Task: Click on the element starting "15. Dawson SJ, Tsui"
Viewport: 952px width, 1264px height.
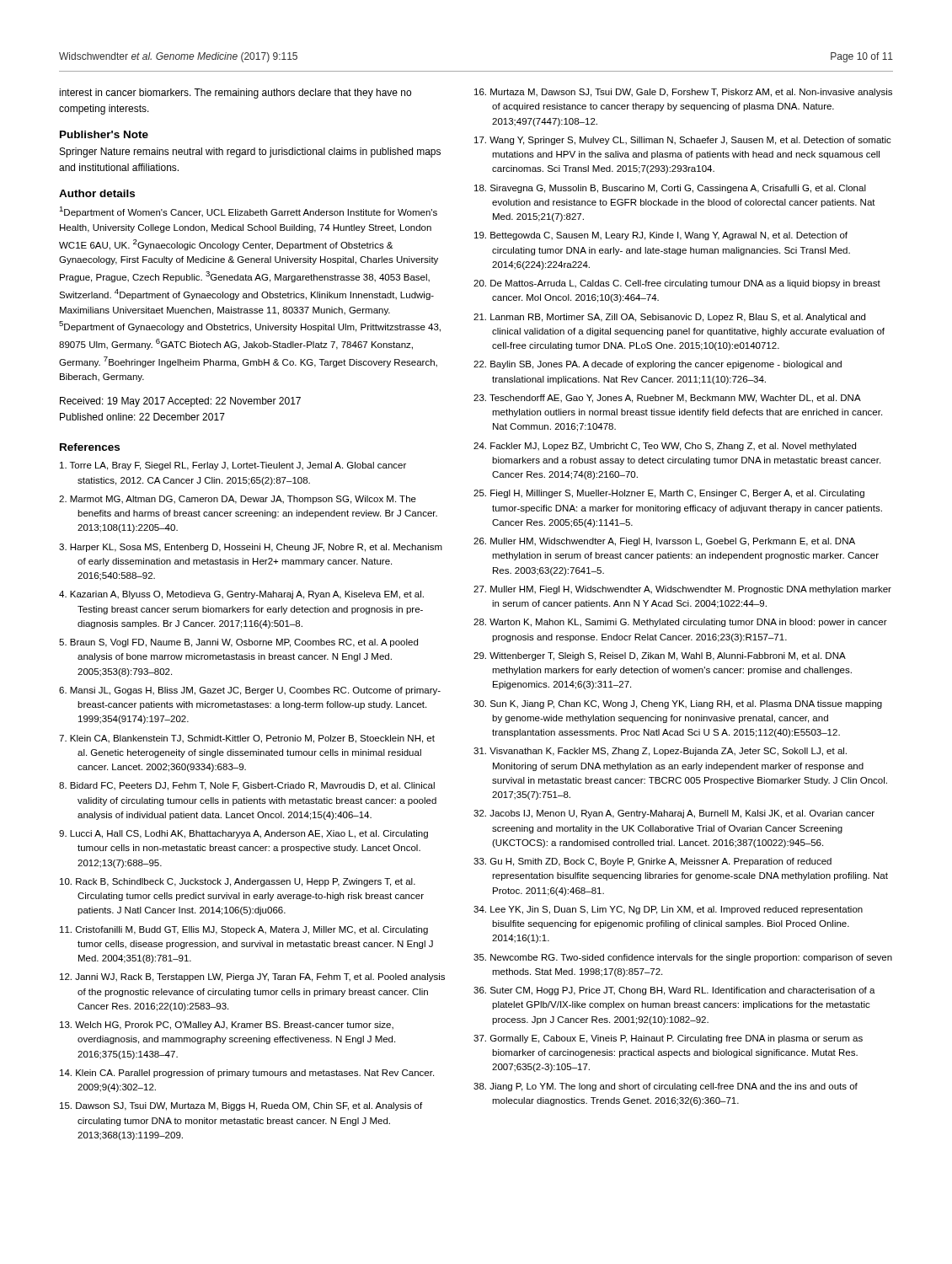Action: [241, 1121]
